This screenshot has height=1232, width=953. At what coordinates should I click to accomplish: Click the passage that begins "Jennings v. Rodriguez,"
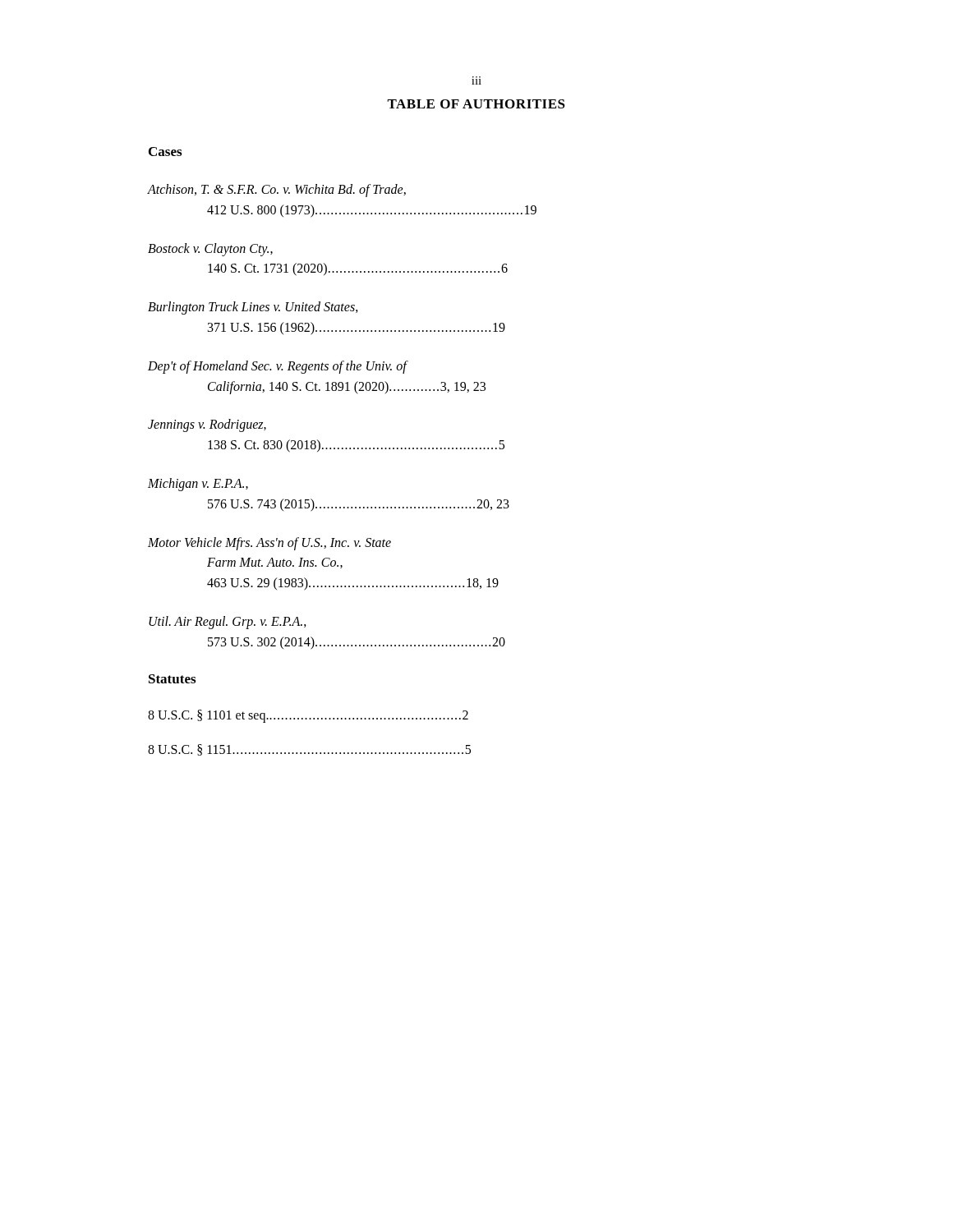click(x=326, y=435)
